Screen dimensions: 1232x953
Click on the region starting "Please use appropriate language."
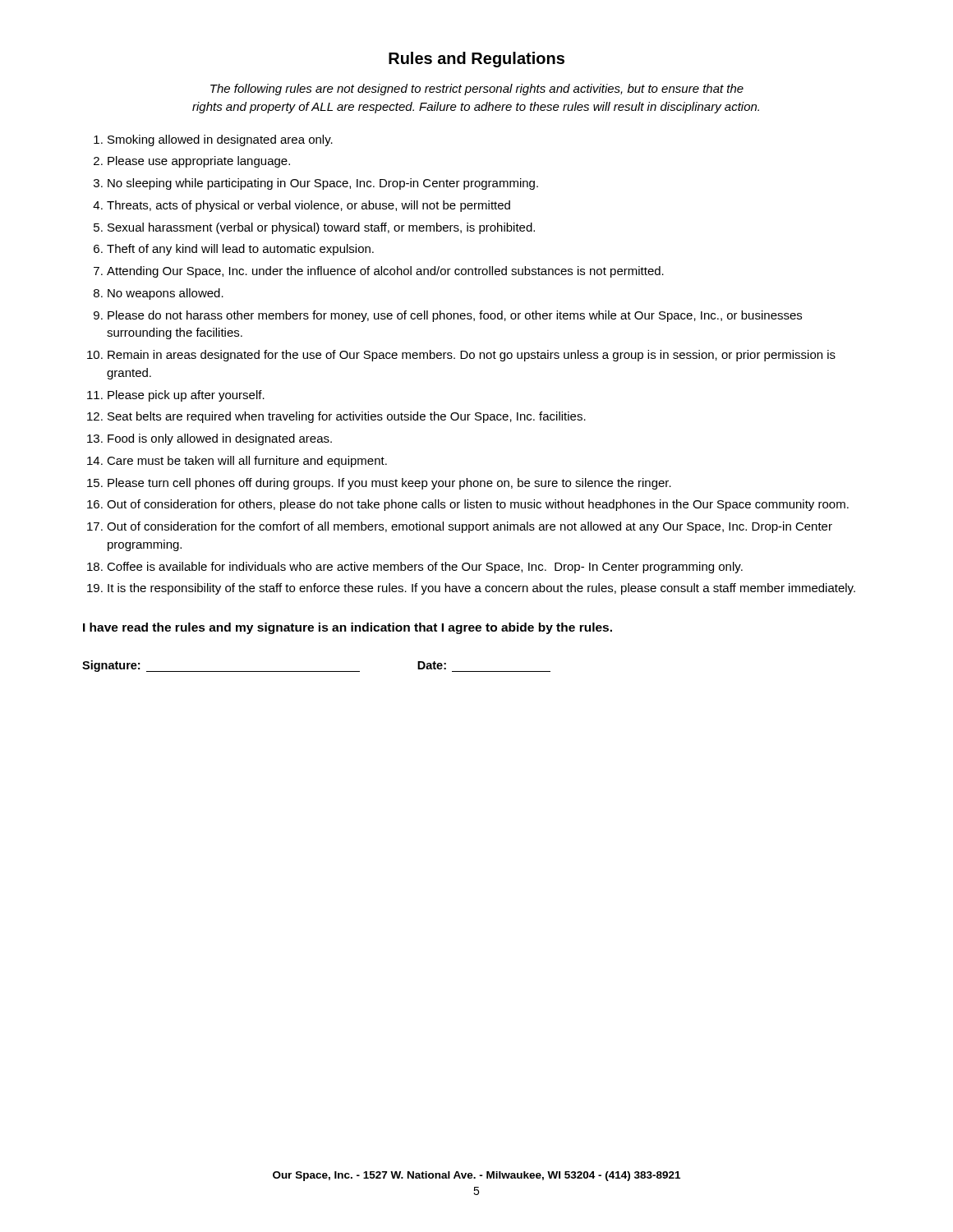199,161
